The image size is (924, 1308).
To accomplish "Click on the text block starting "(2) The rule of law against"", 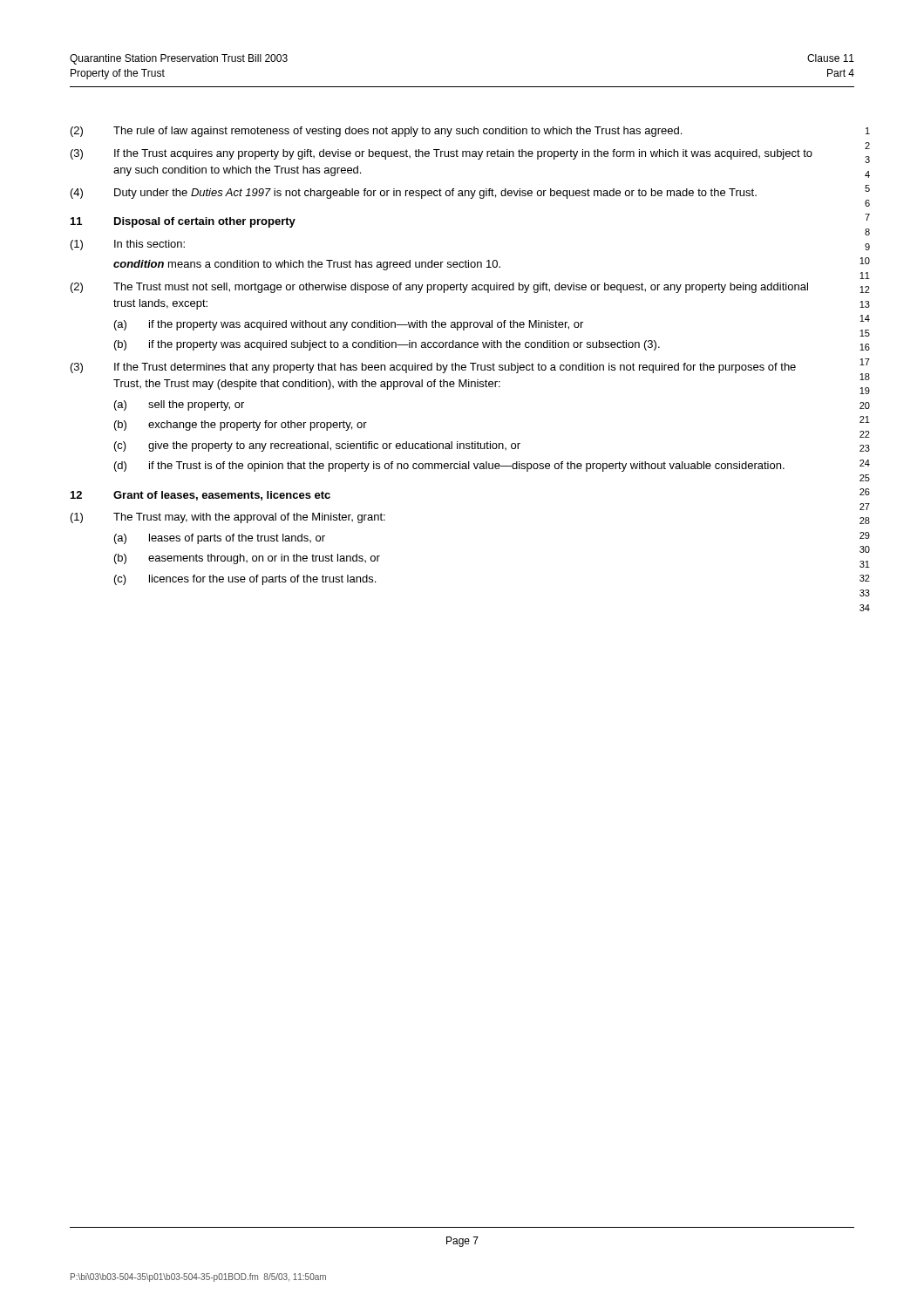I will click(x=445, y=131).
